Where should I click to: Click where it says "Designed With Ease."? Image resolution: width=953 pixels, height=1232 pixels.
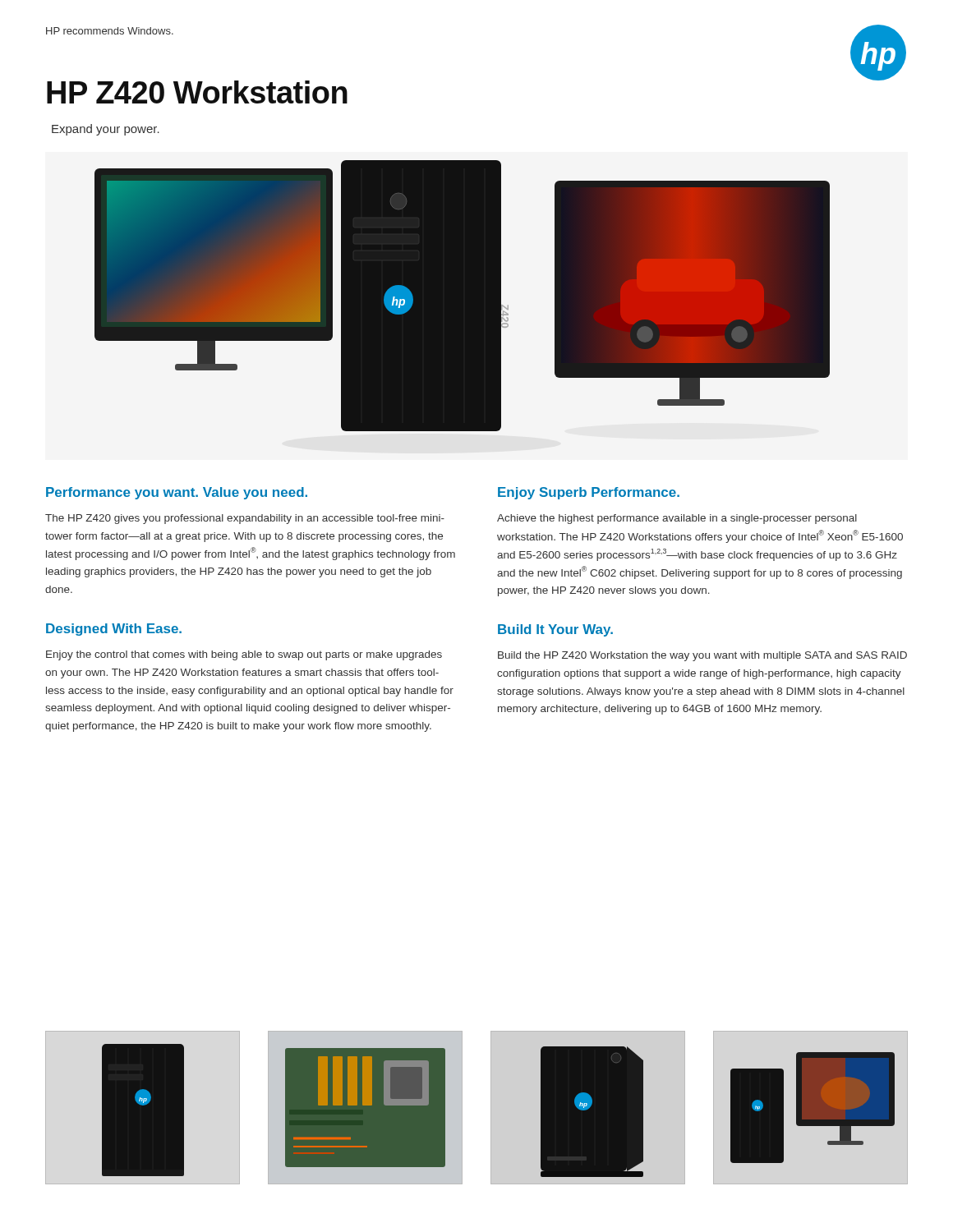(x=114, y=630)
